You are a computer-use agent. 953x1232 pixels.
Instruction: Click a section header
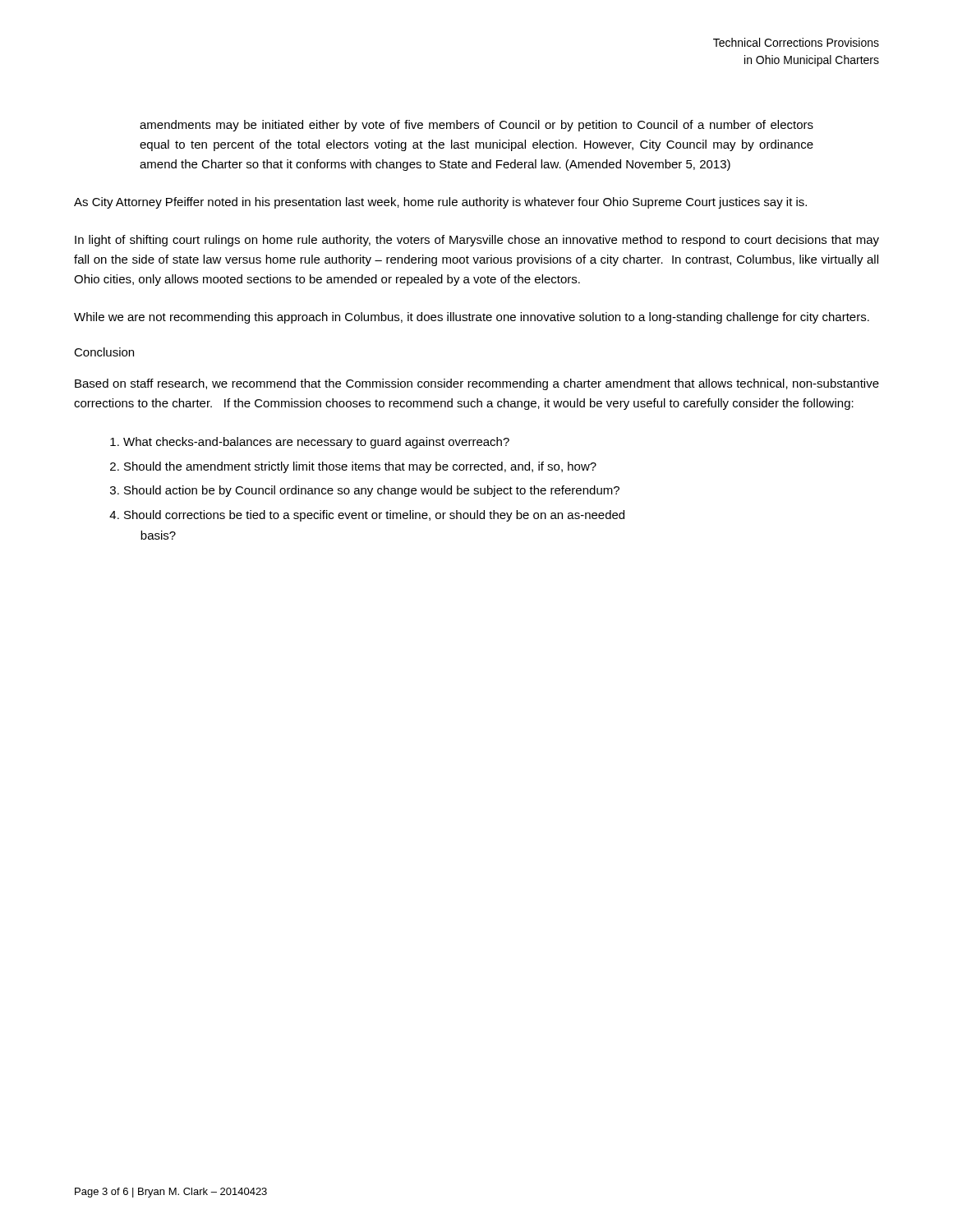point(104,352)
